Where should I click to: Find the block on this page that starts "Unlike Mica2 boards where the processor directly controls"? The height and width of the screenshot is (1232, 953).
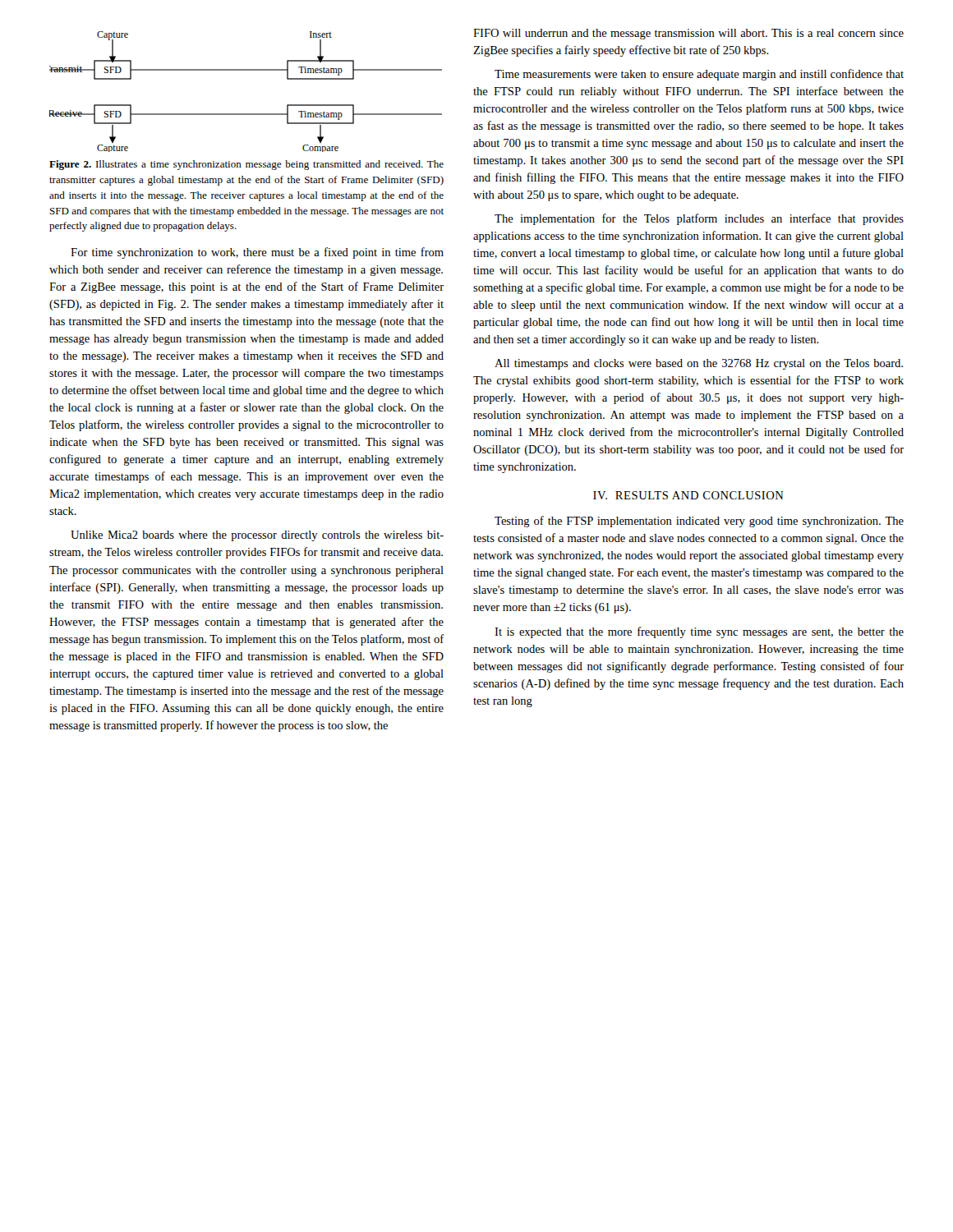click(246, 630)
